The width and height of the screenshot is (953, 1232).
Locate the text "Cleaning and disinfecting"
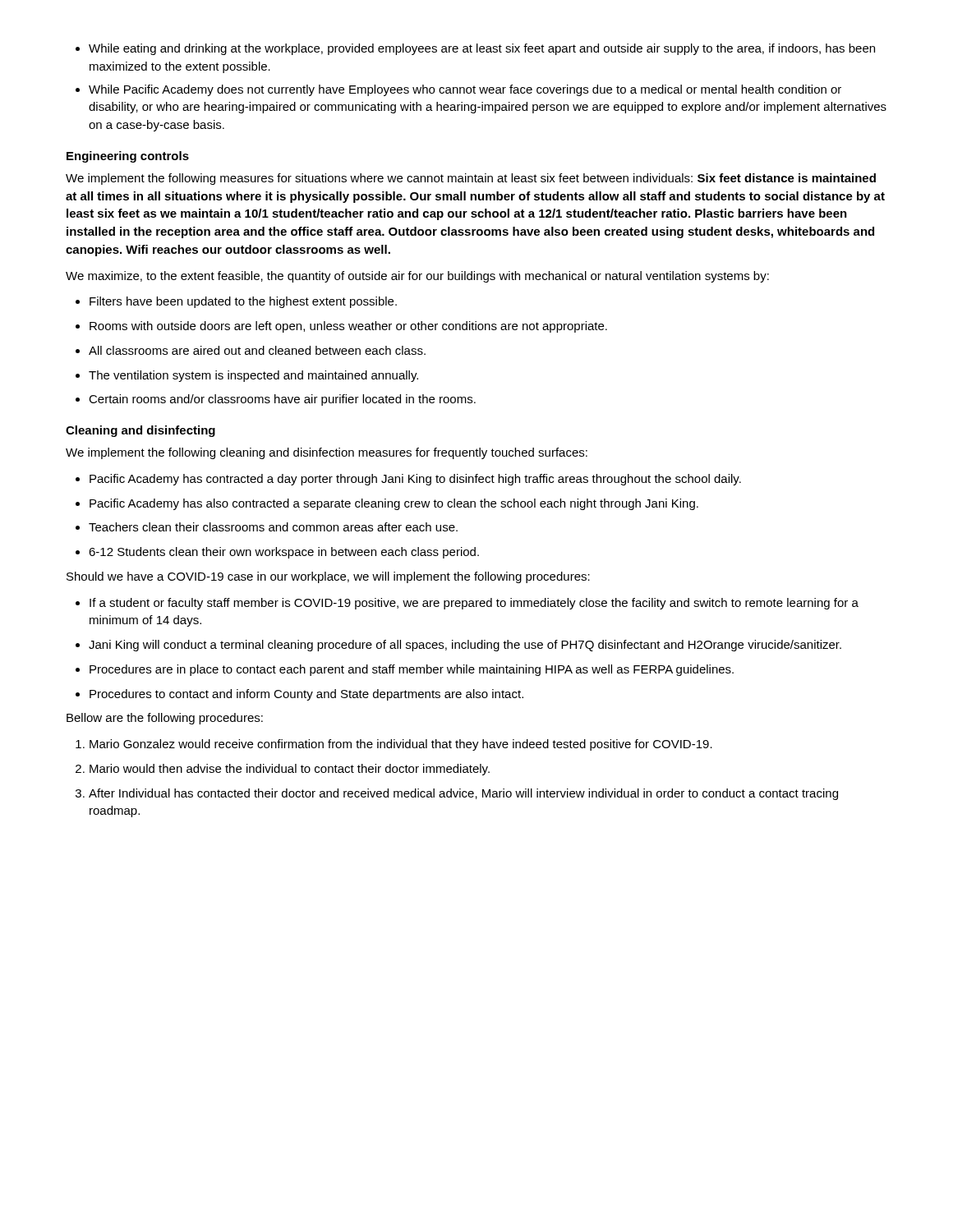[141, 430]
